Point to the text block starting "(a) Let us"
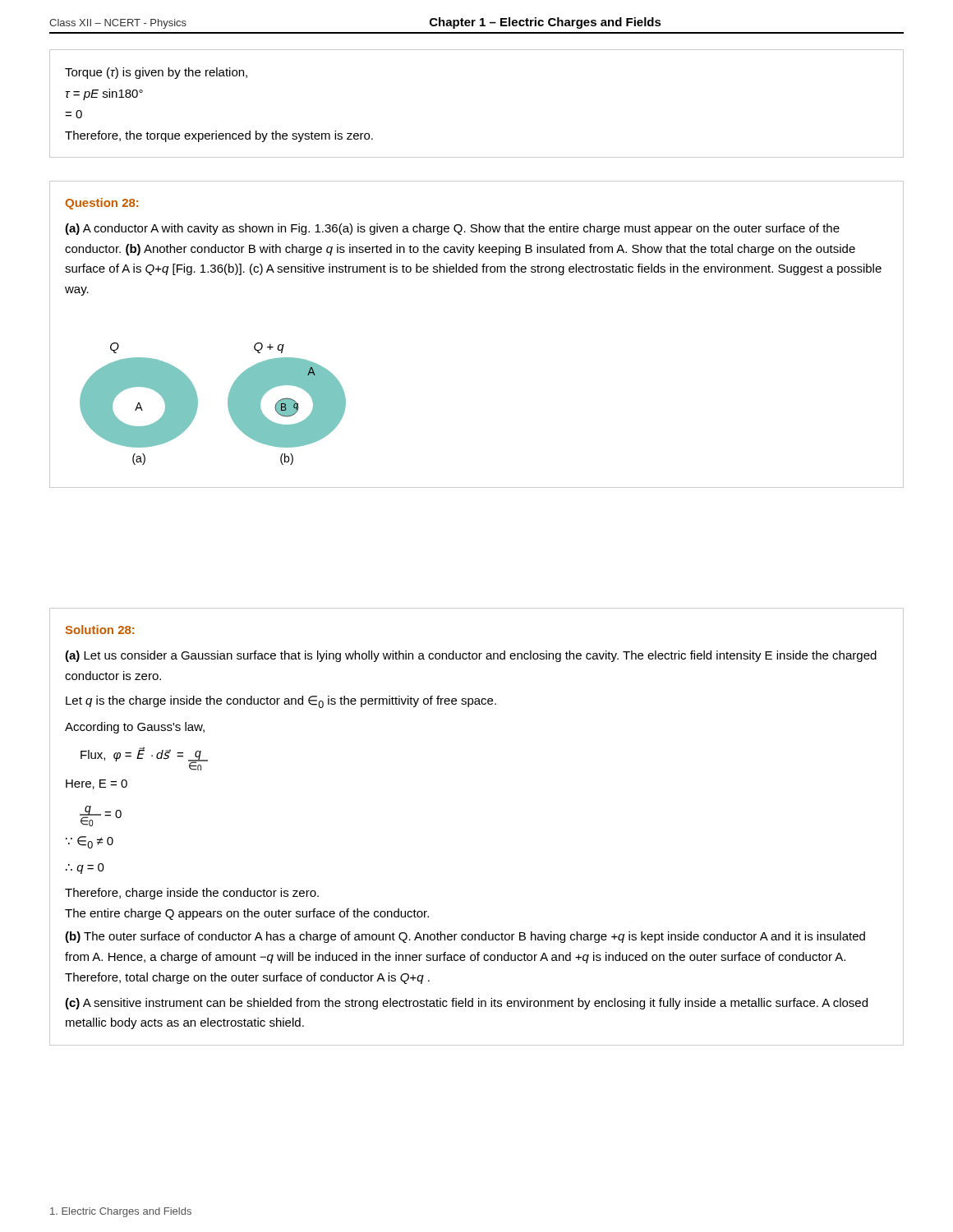The image size is (953, 1232). tap(471, 665)
